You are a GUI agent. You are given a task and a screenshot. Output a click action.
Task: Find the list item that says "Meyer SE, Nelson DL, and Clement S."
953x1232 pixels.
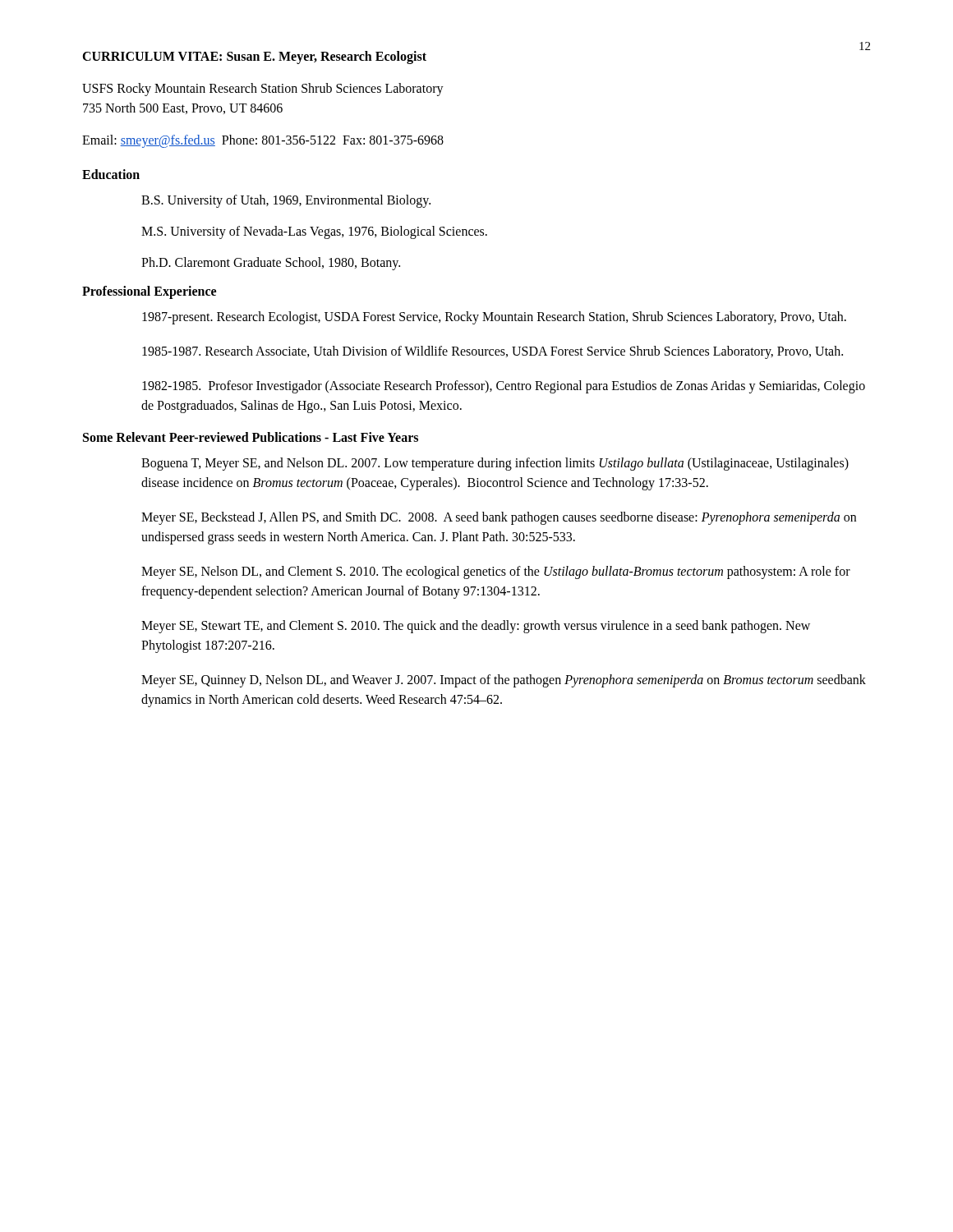[x=496, y=581]
